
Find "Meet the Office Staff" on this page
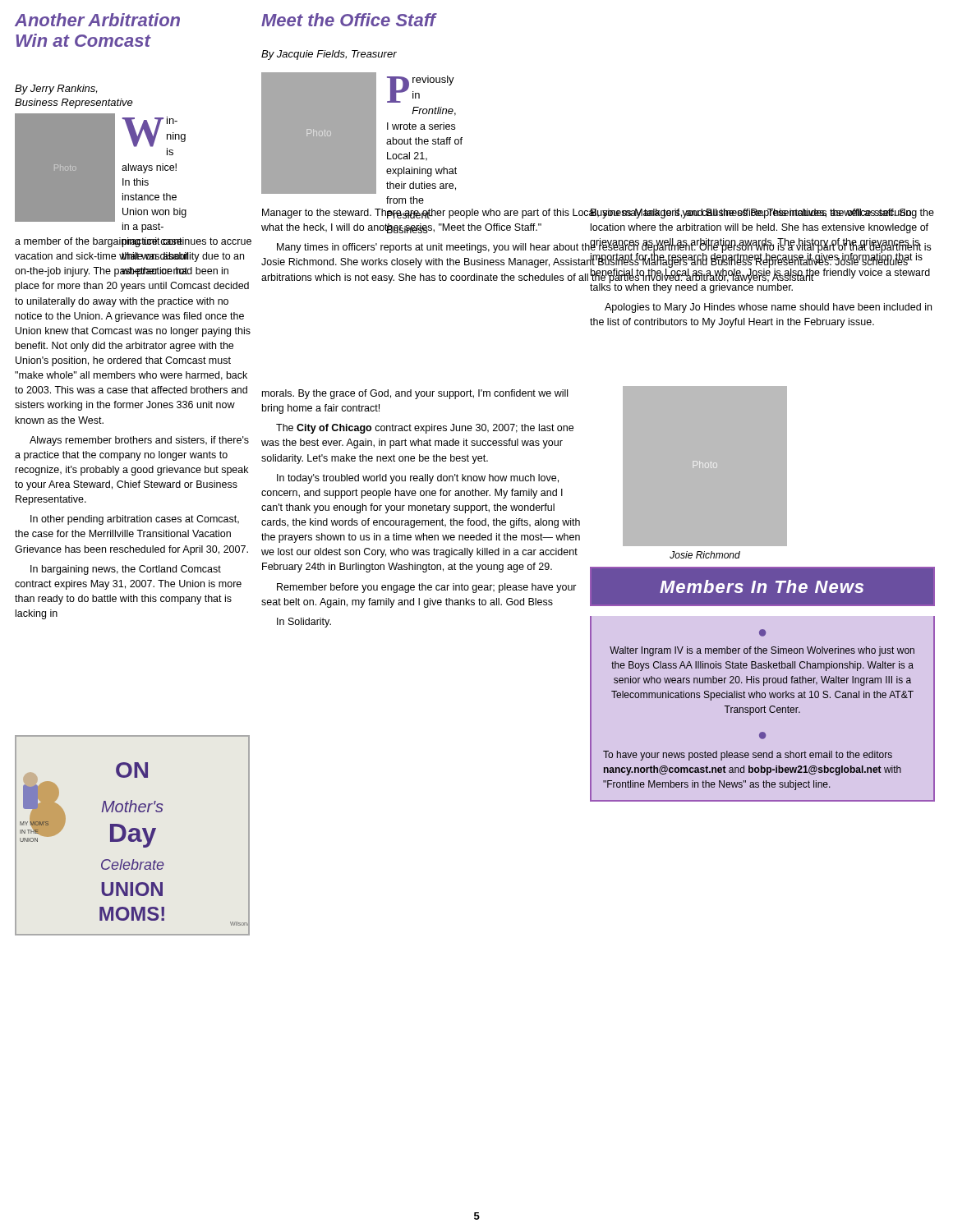click(349, 20)
